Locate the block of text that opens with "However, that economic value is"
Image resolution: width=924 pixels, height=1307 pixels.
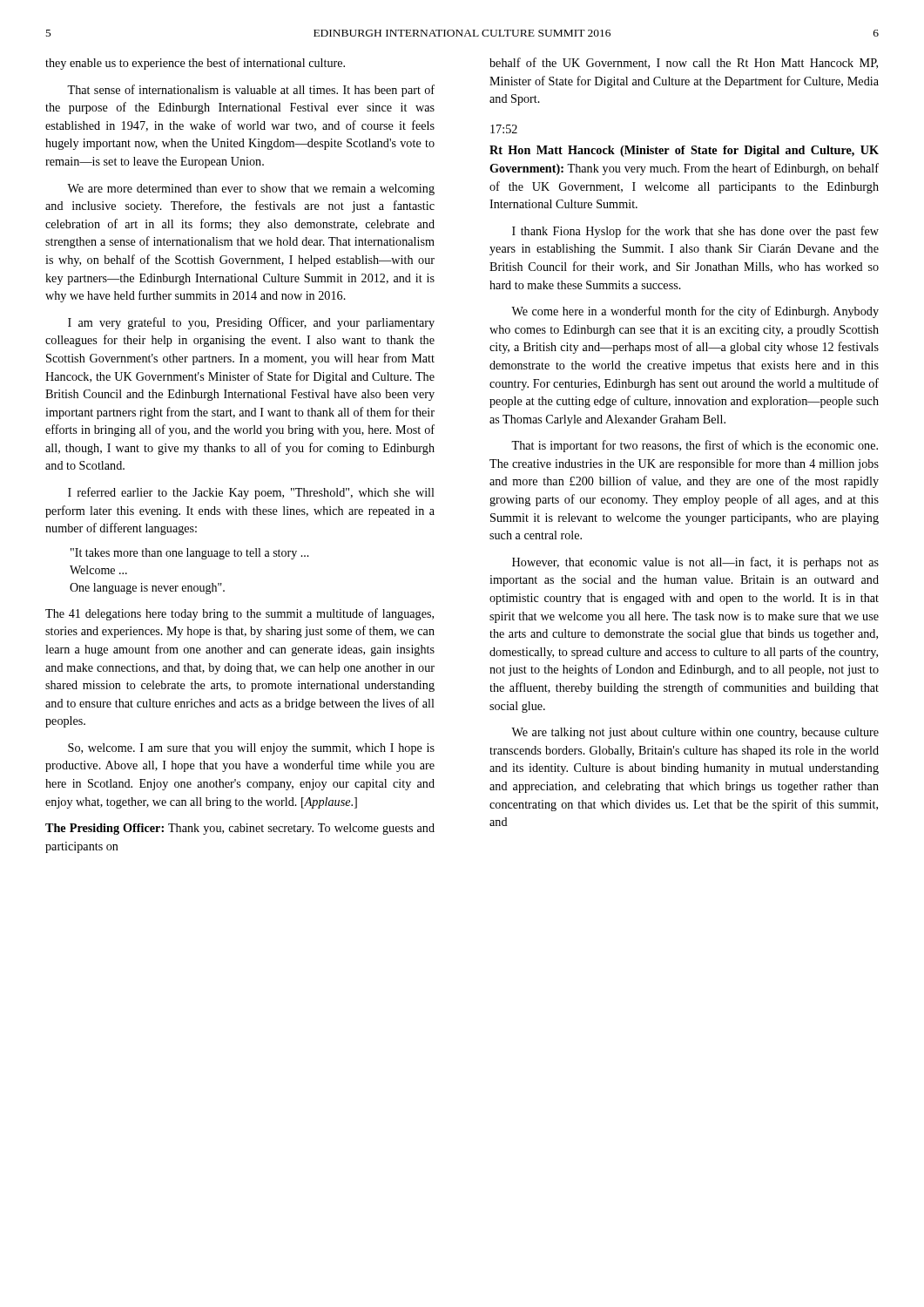tap(684, 634)
